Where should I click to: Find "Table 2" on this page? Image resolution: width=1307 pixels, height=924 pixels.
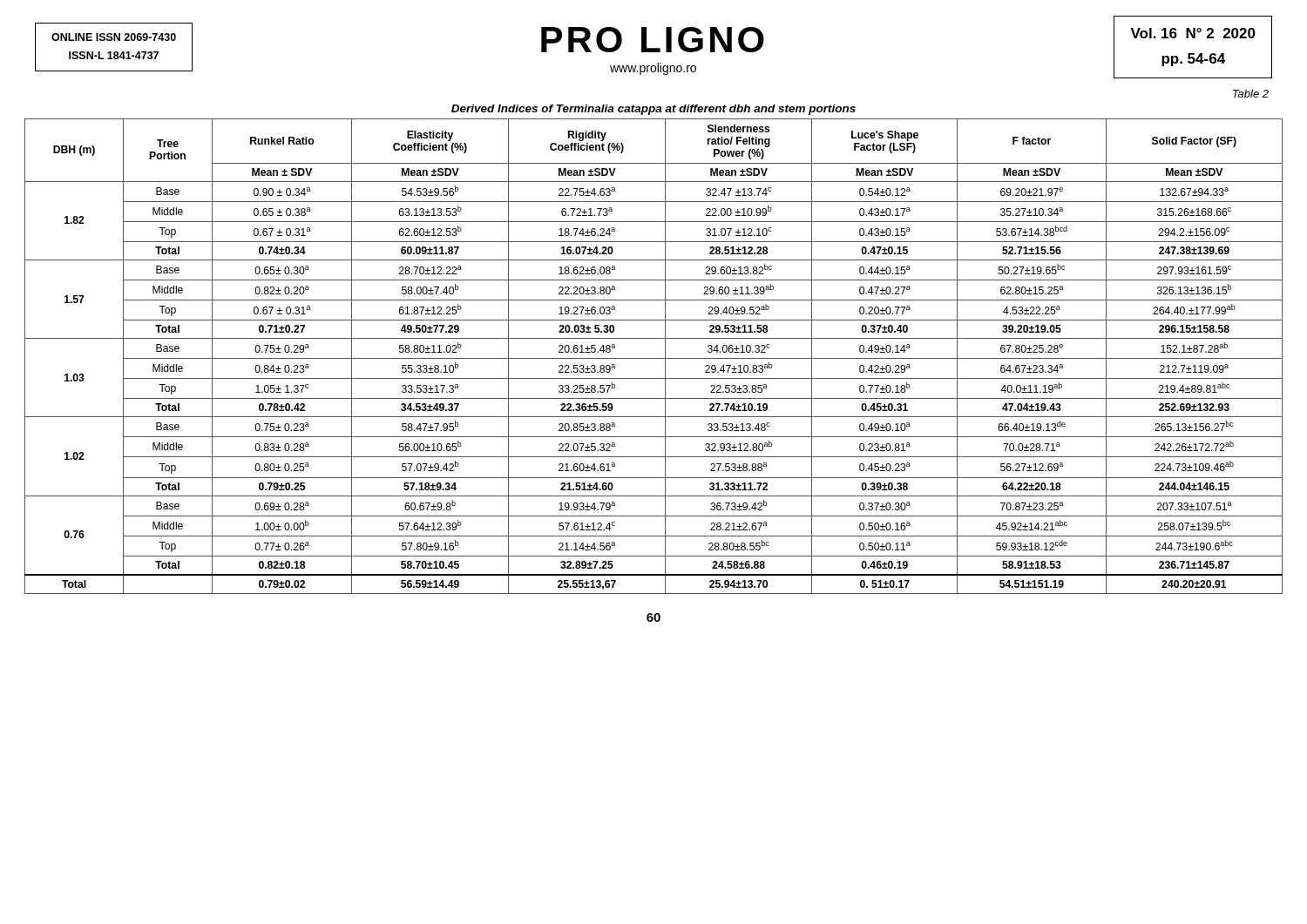(x=1250, y=93)
